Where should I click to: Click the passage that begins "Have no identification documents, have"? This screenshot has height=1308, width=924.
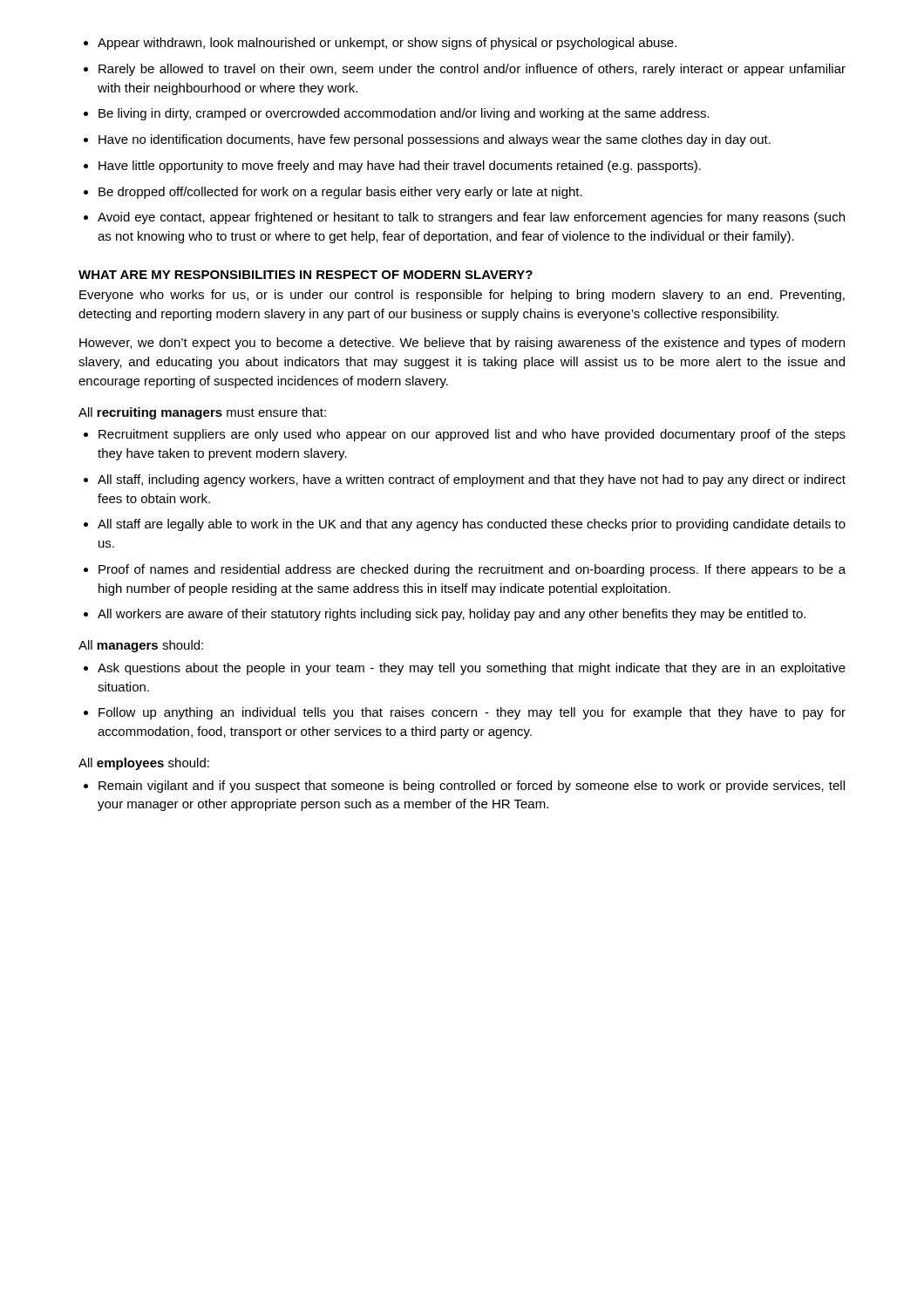point(472,139)
